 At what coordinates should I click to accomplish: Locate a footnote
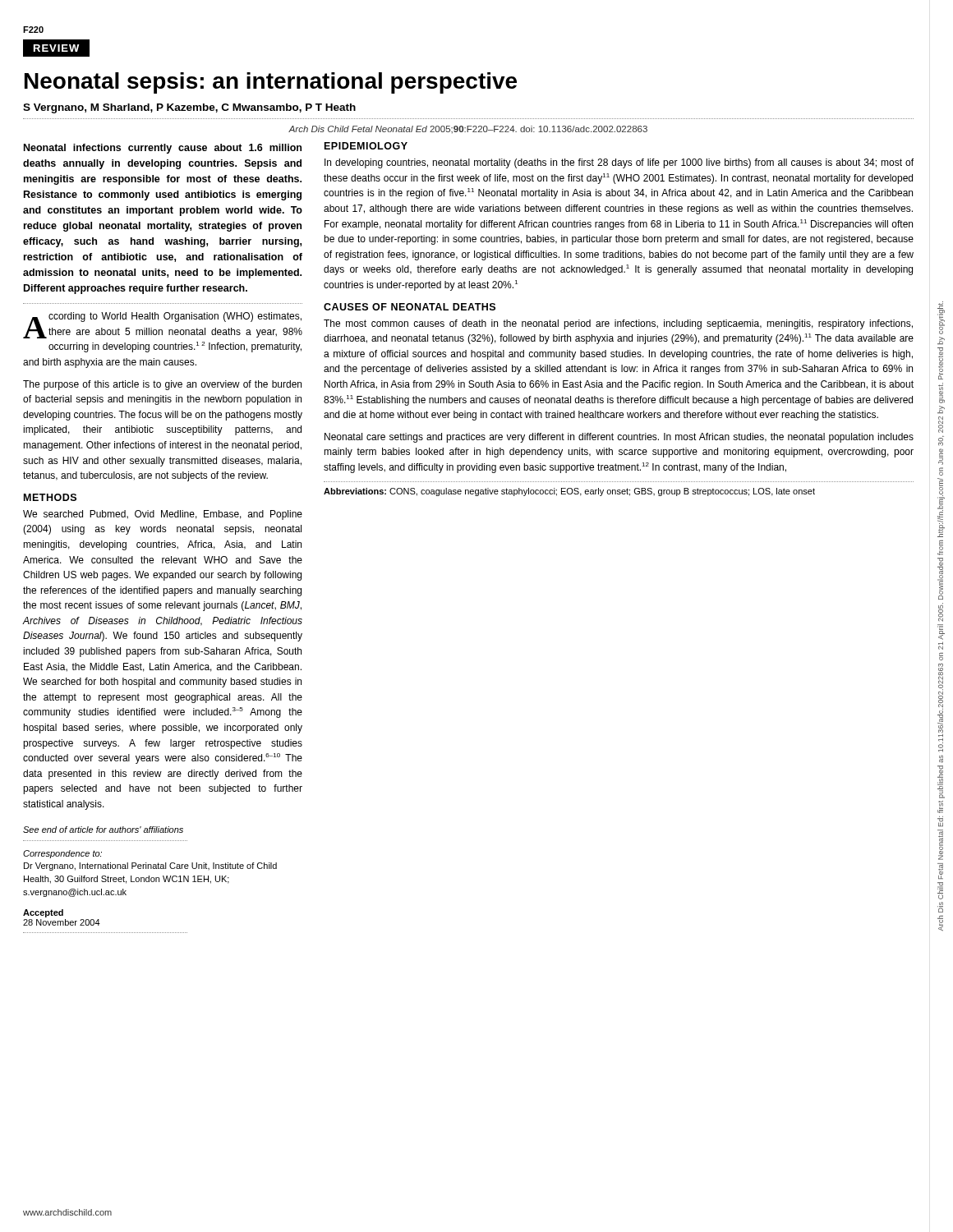[569, 492]
